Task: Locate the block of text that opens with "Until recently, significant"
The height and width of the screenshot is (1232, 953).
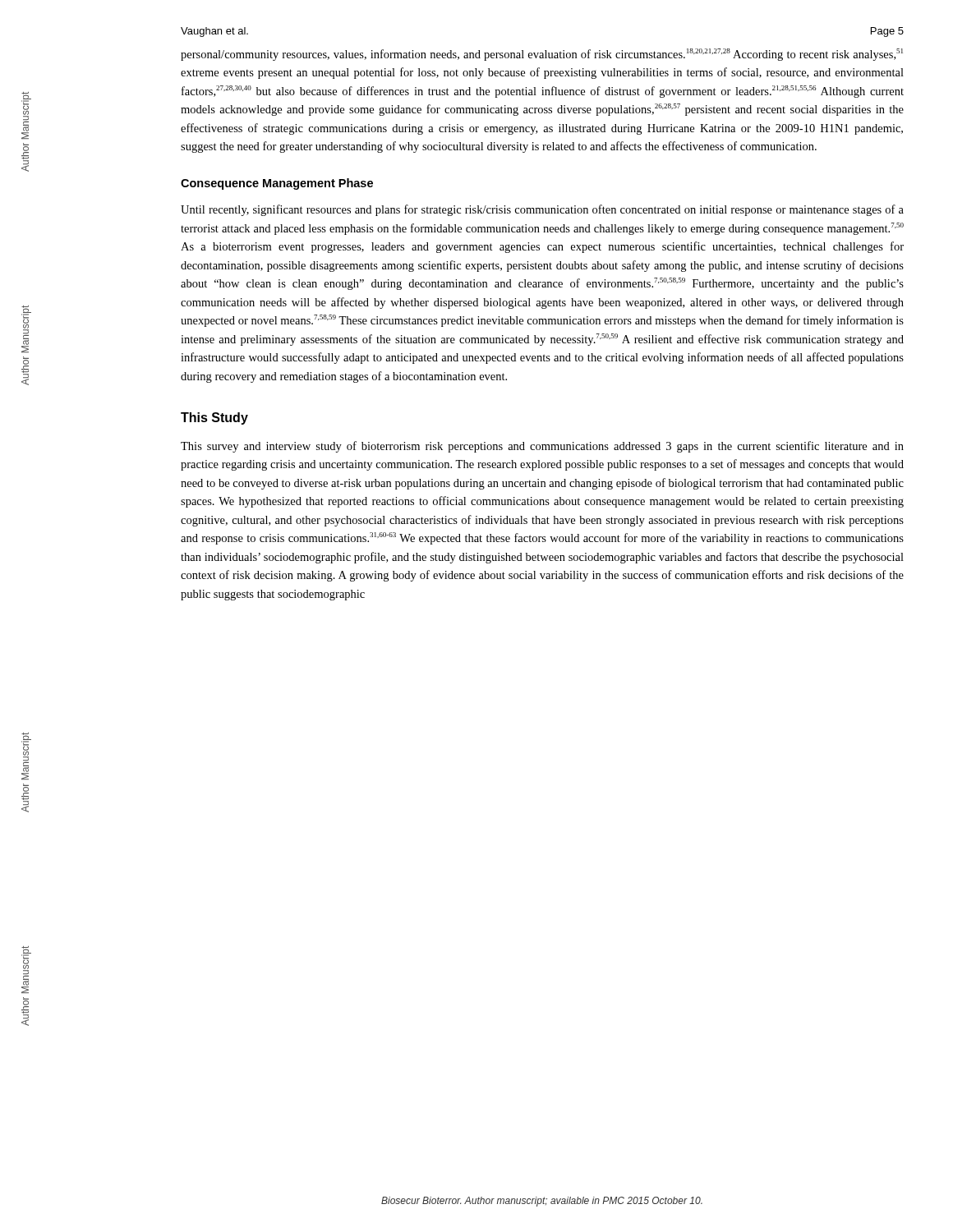Action: [x=542, y=293]
